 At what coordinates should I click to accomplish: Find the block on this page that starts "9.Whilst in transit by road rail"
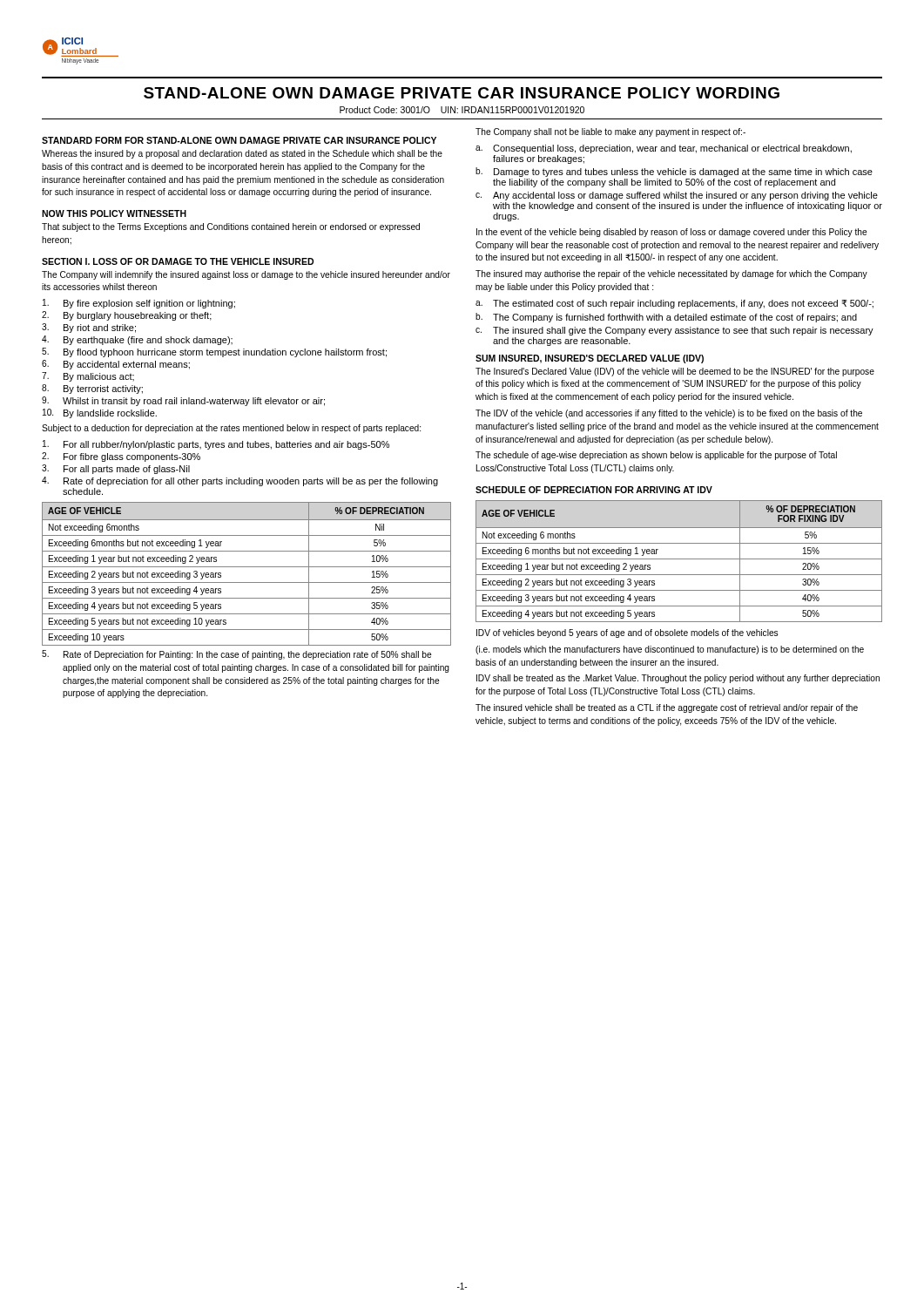click(184, 401)
